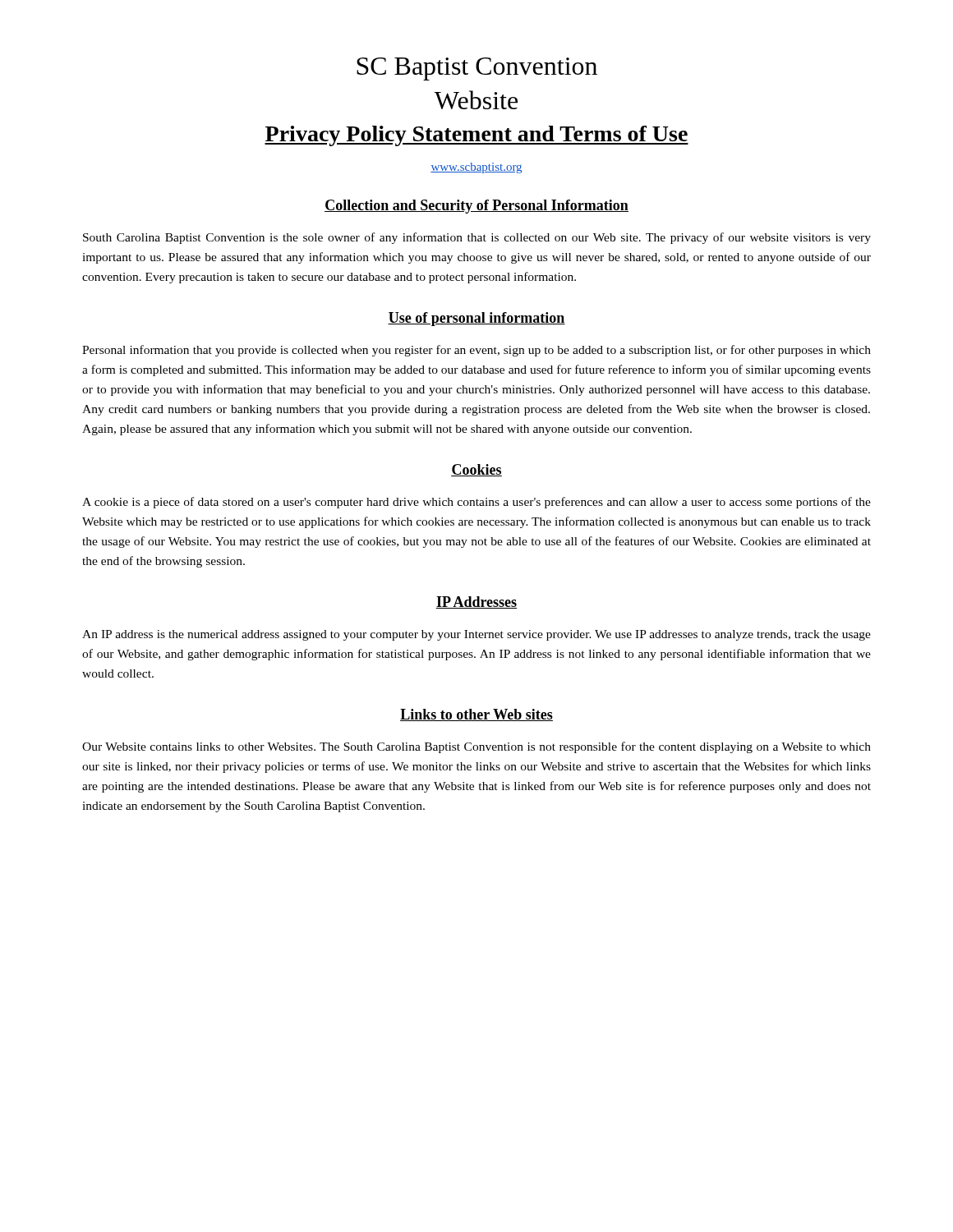953x1232 pixels.
Task: Point to "Links to other Web sites"
Action: point(476,714)
